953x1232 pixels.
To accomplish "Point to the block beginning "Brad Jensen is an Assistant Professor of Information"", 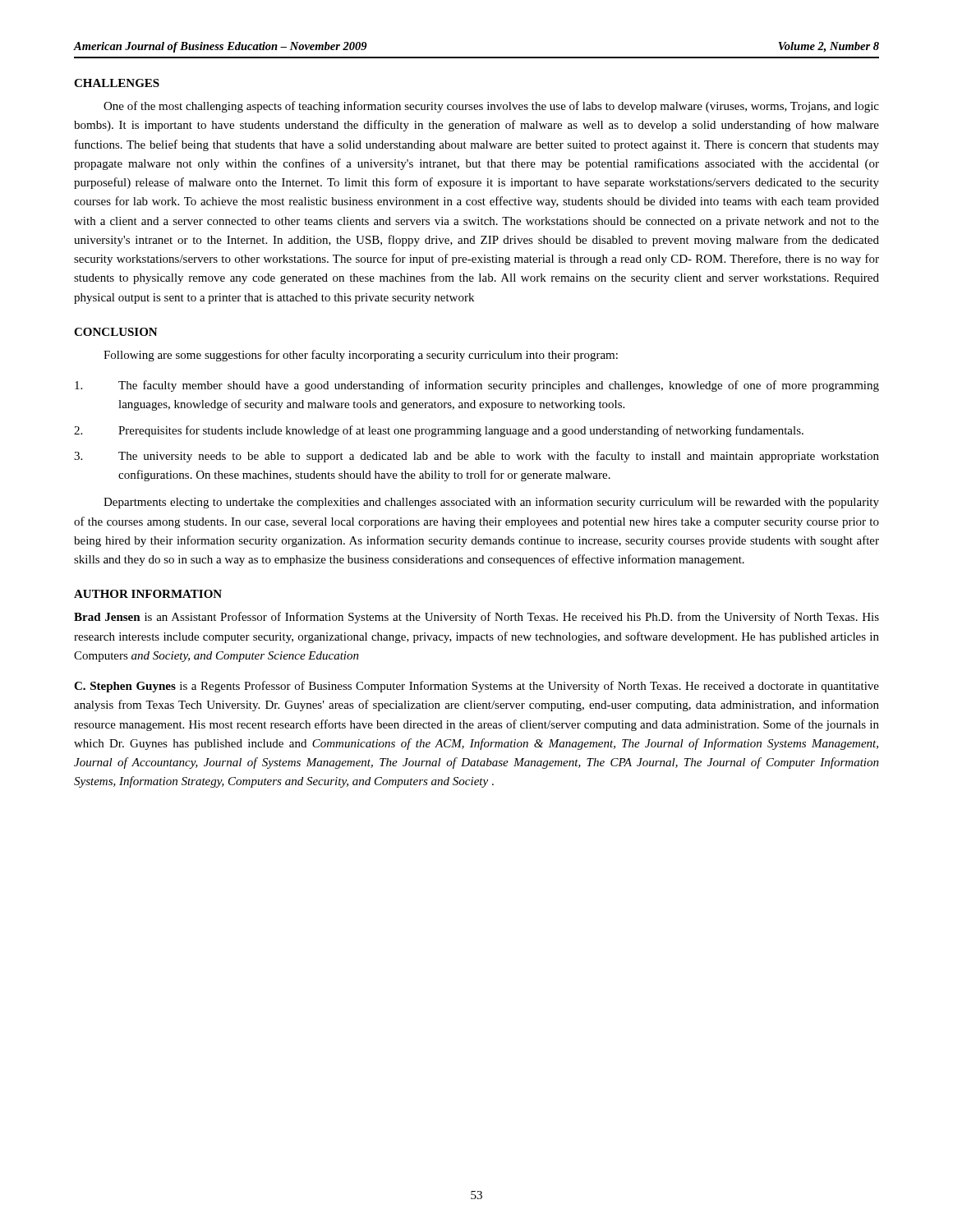I will [x=476, y=636].
